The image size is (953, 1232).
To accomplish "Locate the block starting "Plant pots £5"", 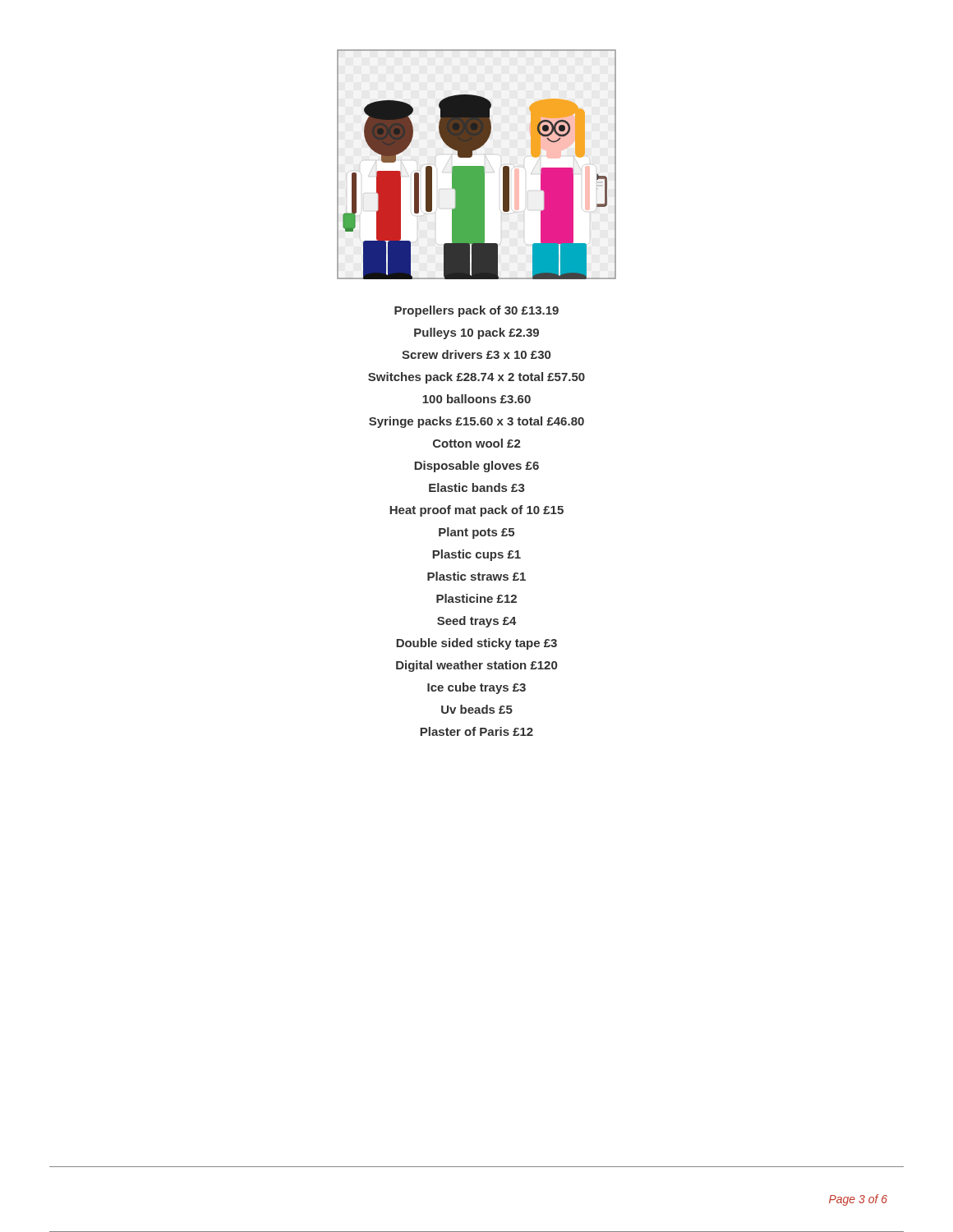I will [x=476, y=532].
